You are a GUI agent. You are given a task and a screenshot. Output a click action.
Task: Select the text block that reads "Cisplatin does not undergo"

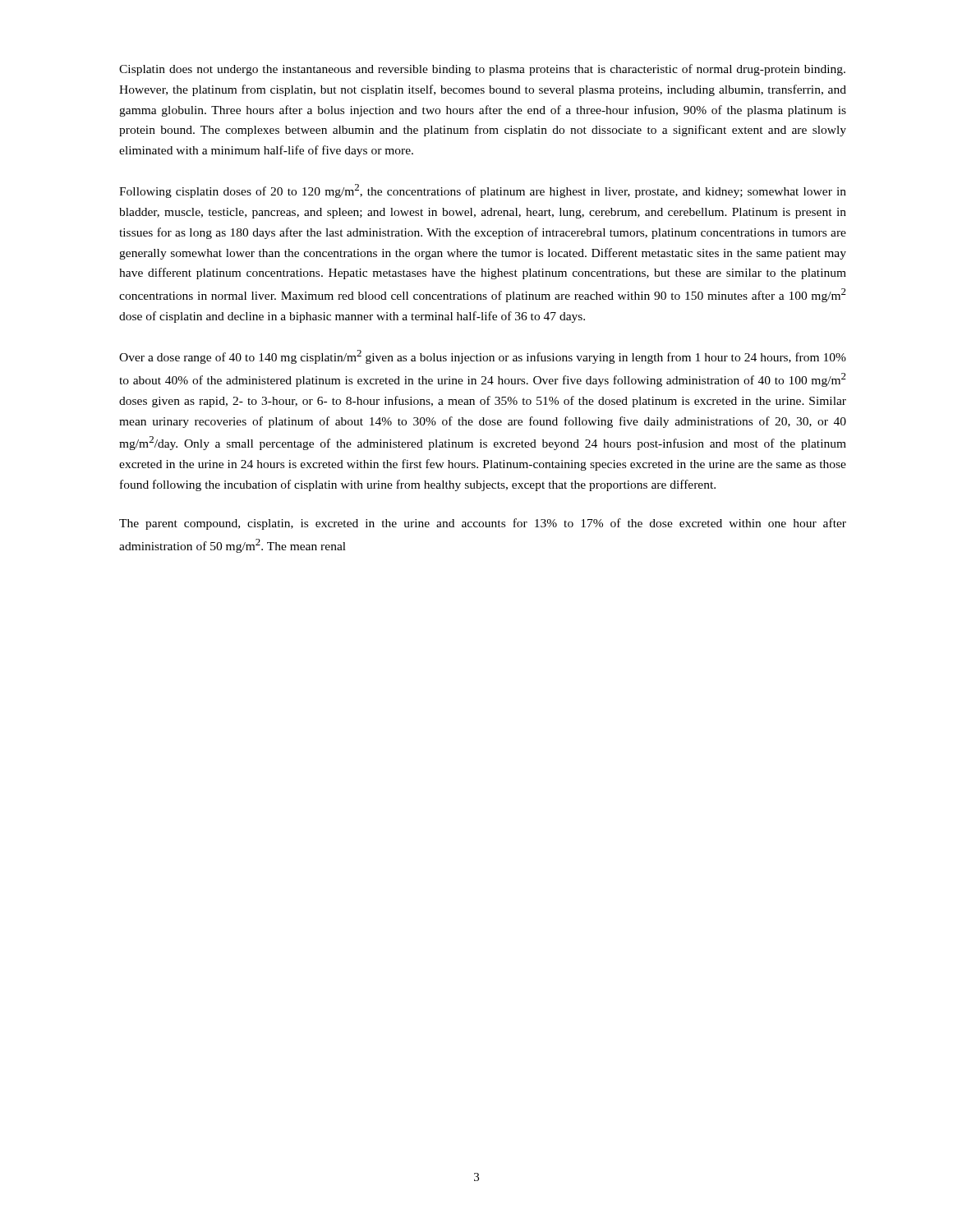483,109
